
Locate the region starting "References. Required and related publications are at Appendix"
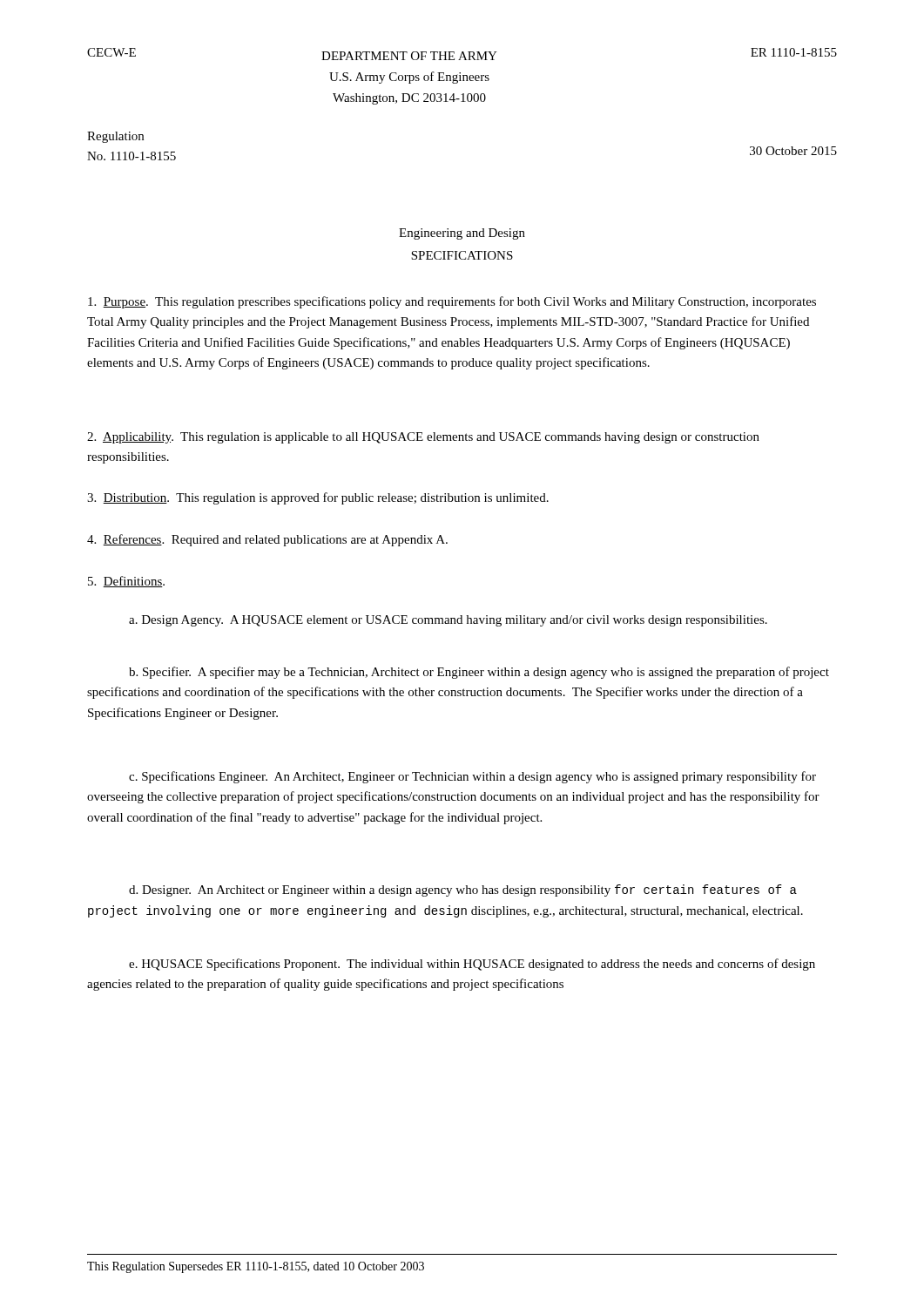pyautogui.click(x=268, y=539)
